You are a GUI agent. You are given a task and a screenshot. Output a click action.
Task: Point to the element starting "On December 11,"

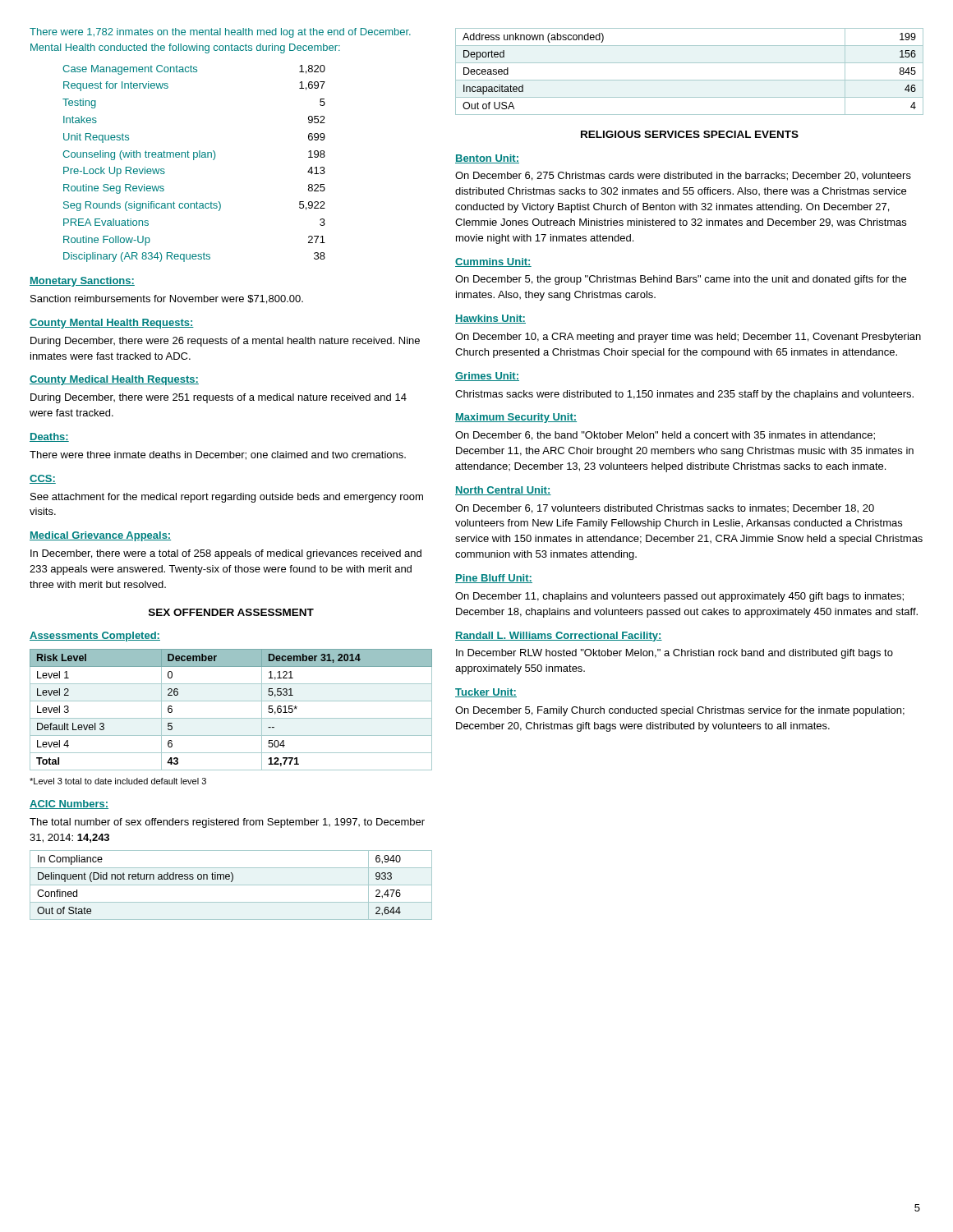pos(689,604)
